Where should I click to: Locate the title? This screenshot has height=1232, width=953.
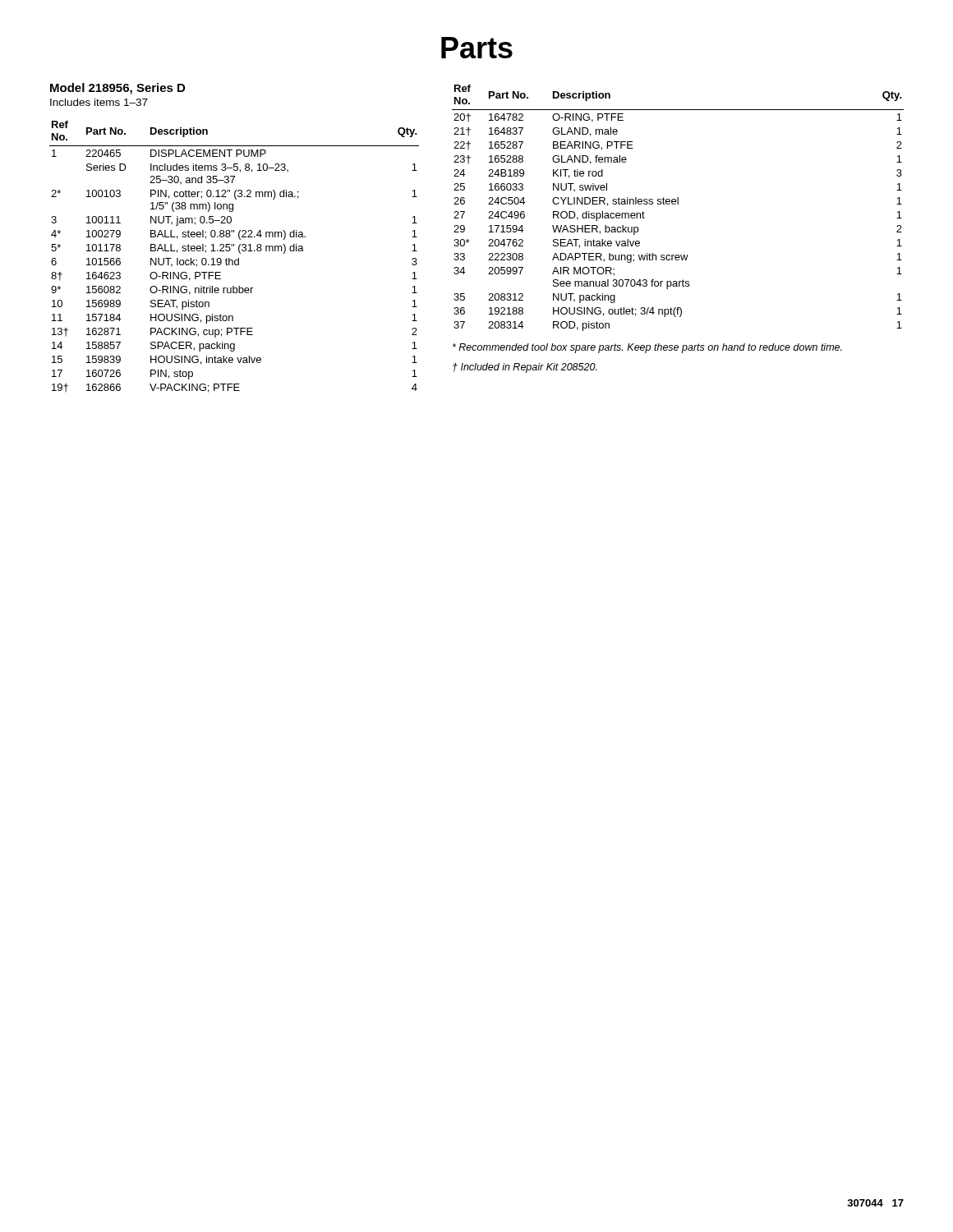pyautogui.click(x=476, y=48)
